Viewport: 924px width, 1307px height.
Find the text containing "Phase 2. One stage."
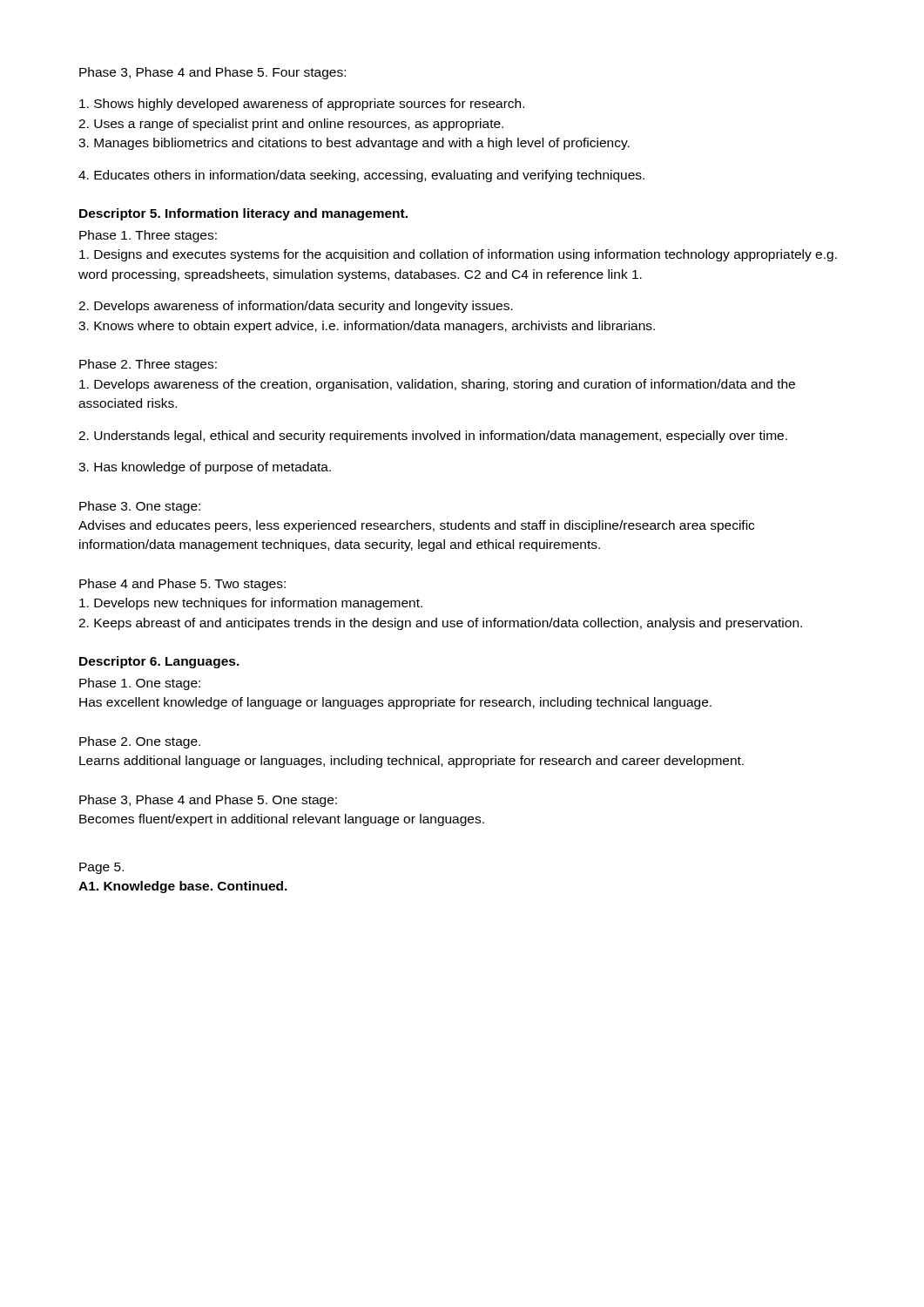click(140, 741)
